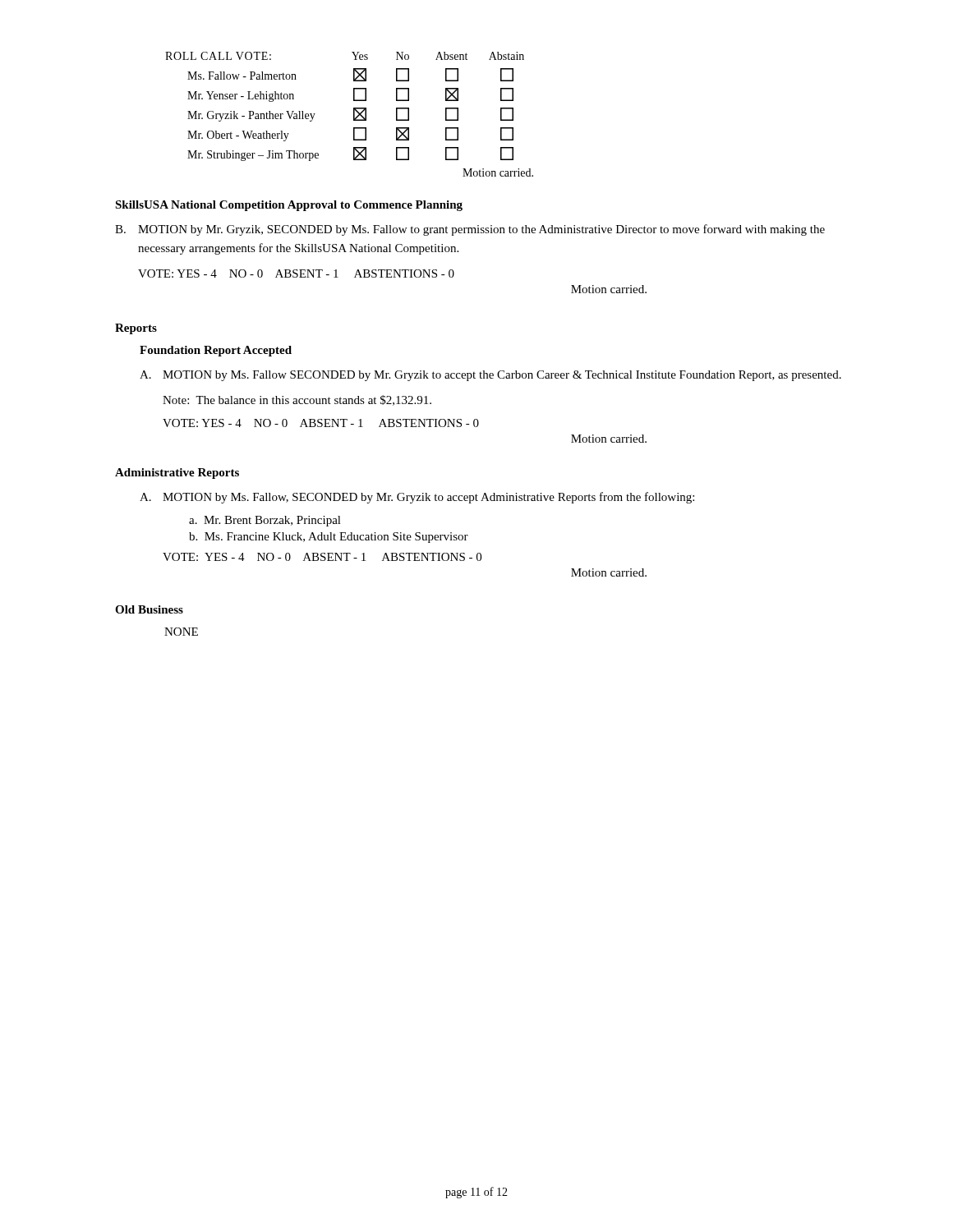Image resolution: width=953 pixels, height=1232 pixels.
Task: Find the block on this page that starts "Note: The balance in this"
Action: [x=297, y=400]
